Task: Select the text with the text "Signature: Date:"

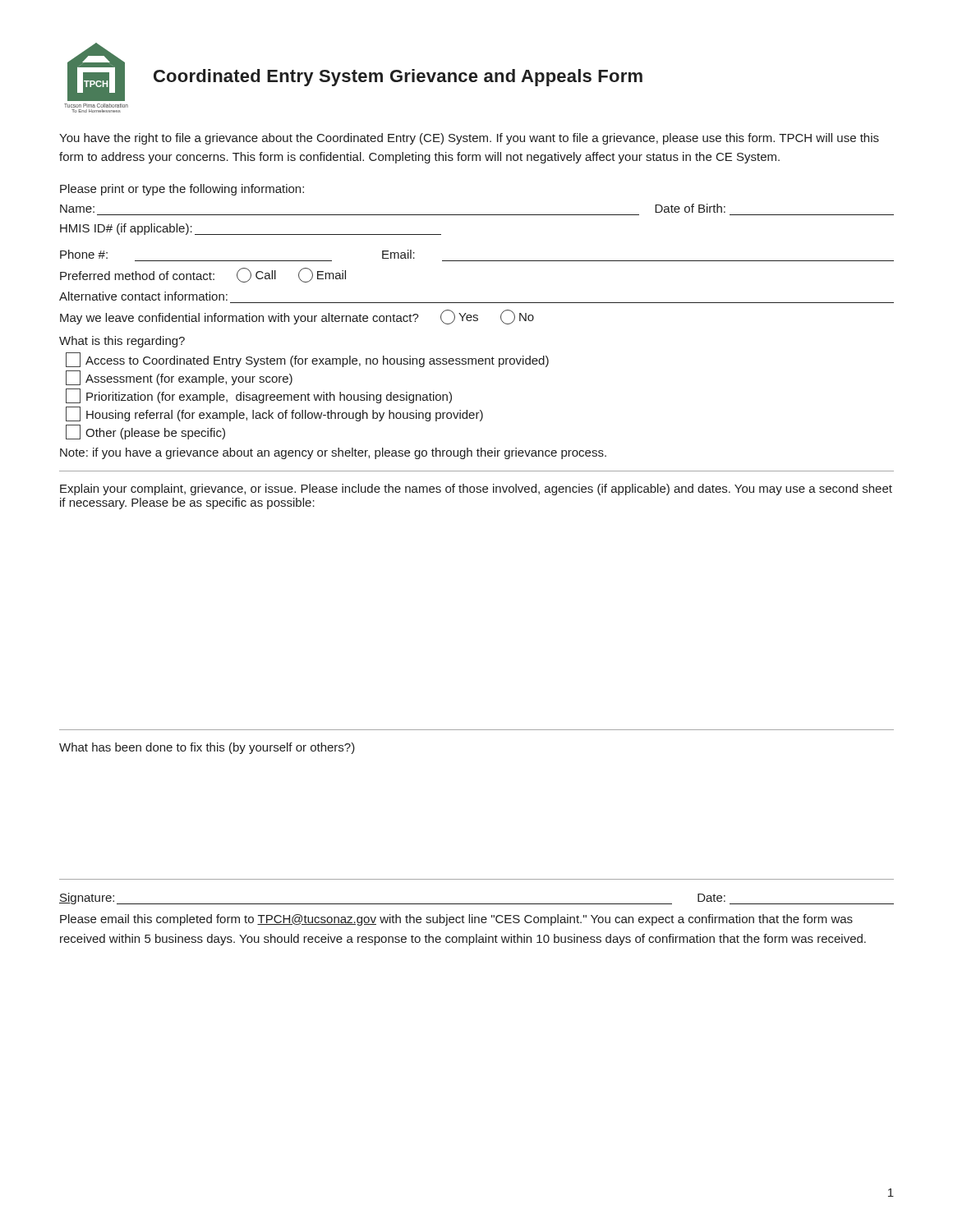Action: point(476,897)
